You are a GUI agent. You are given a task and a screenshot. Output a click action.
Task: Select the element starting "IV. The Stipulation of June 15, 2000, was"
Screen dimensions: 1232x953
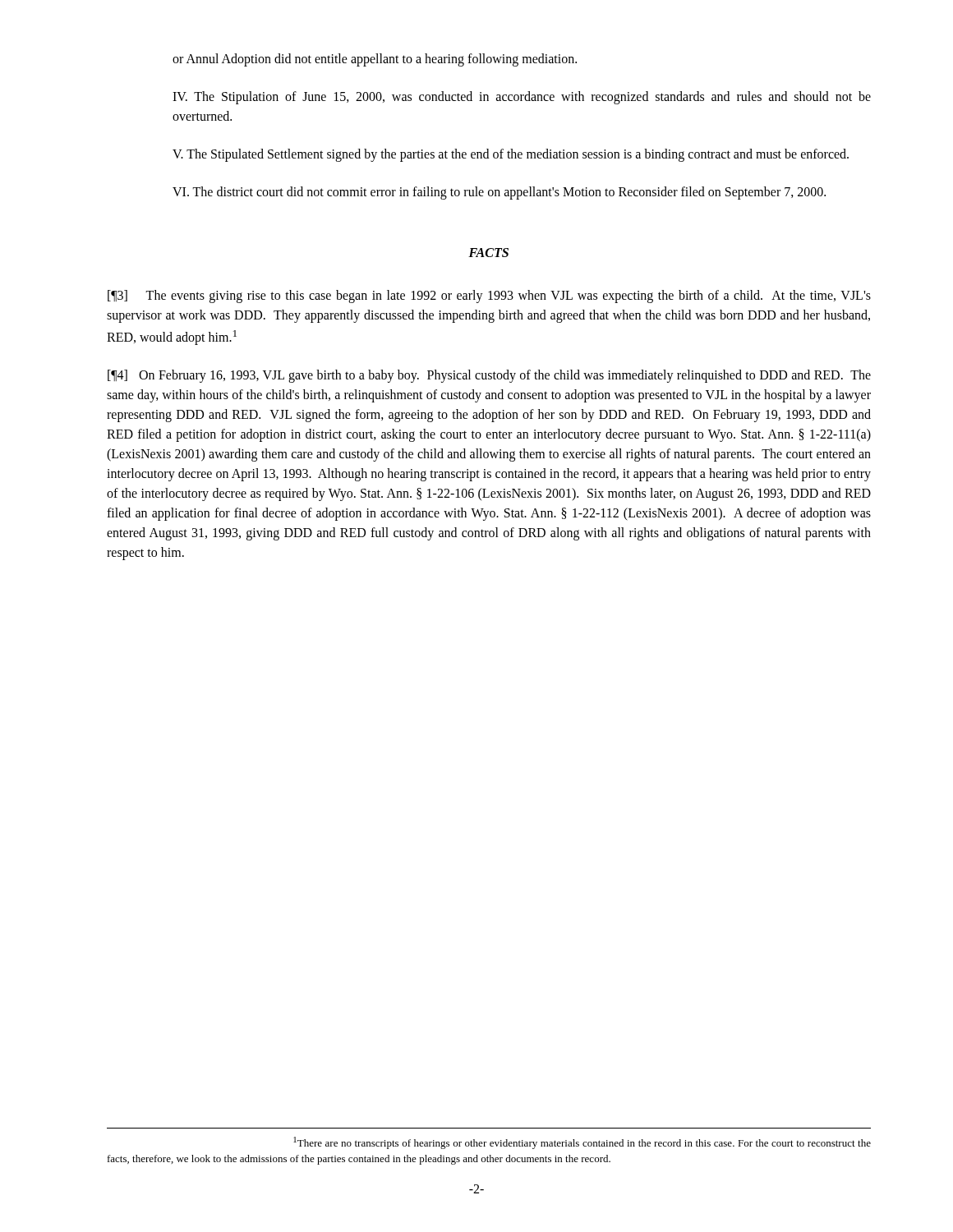(522, 106)
